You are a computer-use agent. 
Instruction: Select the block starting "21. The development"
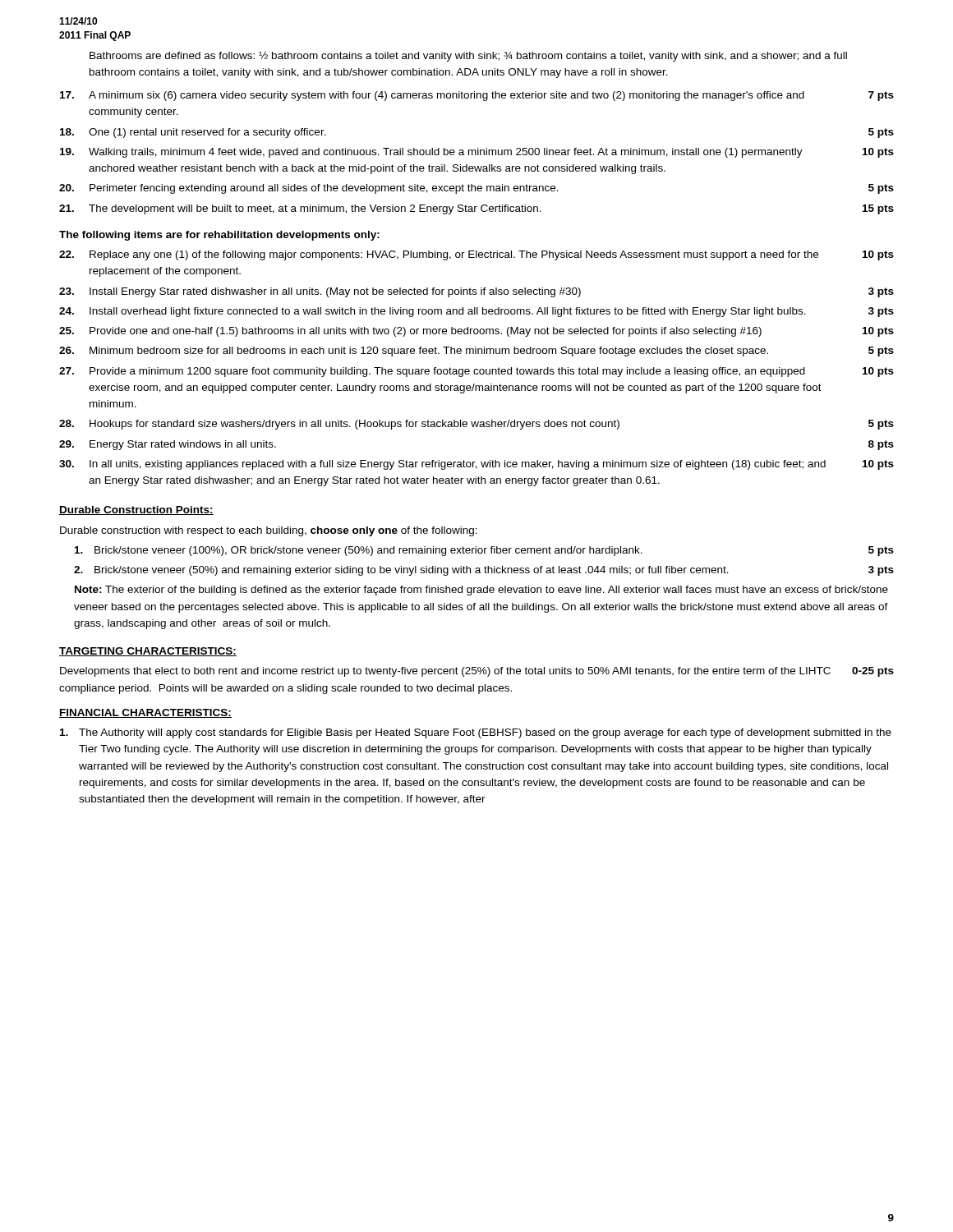(476, 208)
